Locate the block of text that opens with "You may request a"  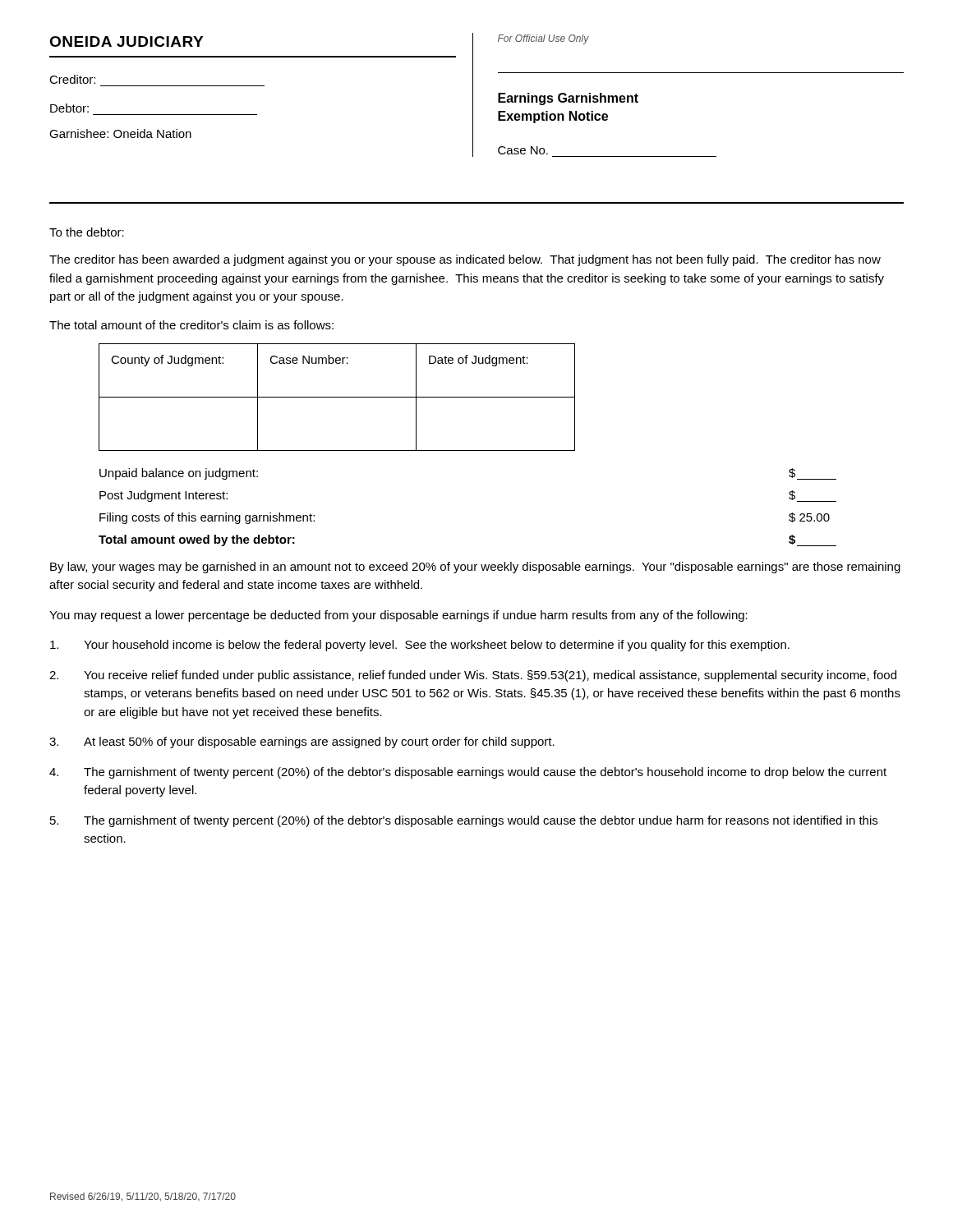click(x=399, y=614)
